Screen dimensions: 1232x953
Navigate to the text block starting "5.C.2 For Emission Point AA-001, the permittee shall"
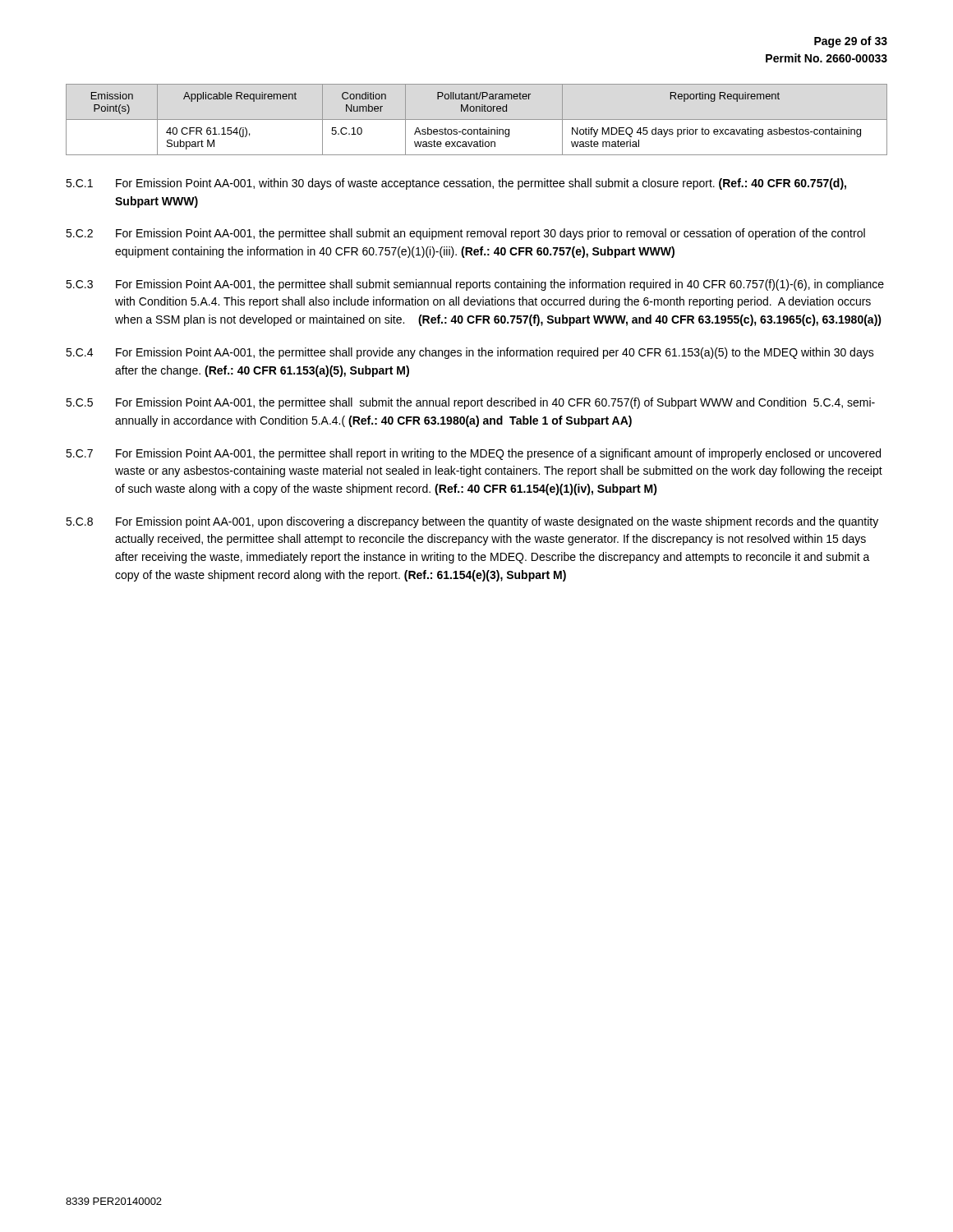pyautogui.click(x=476, y=243)
